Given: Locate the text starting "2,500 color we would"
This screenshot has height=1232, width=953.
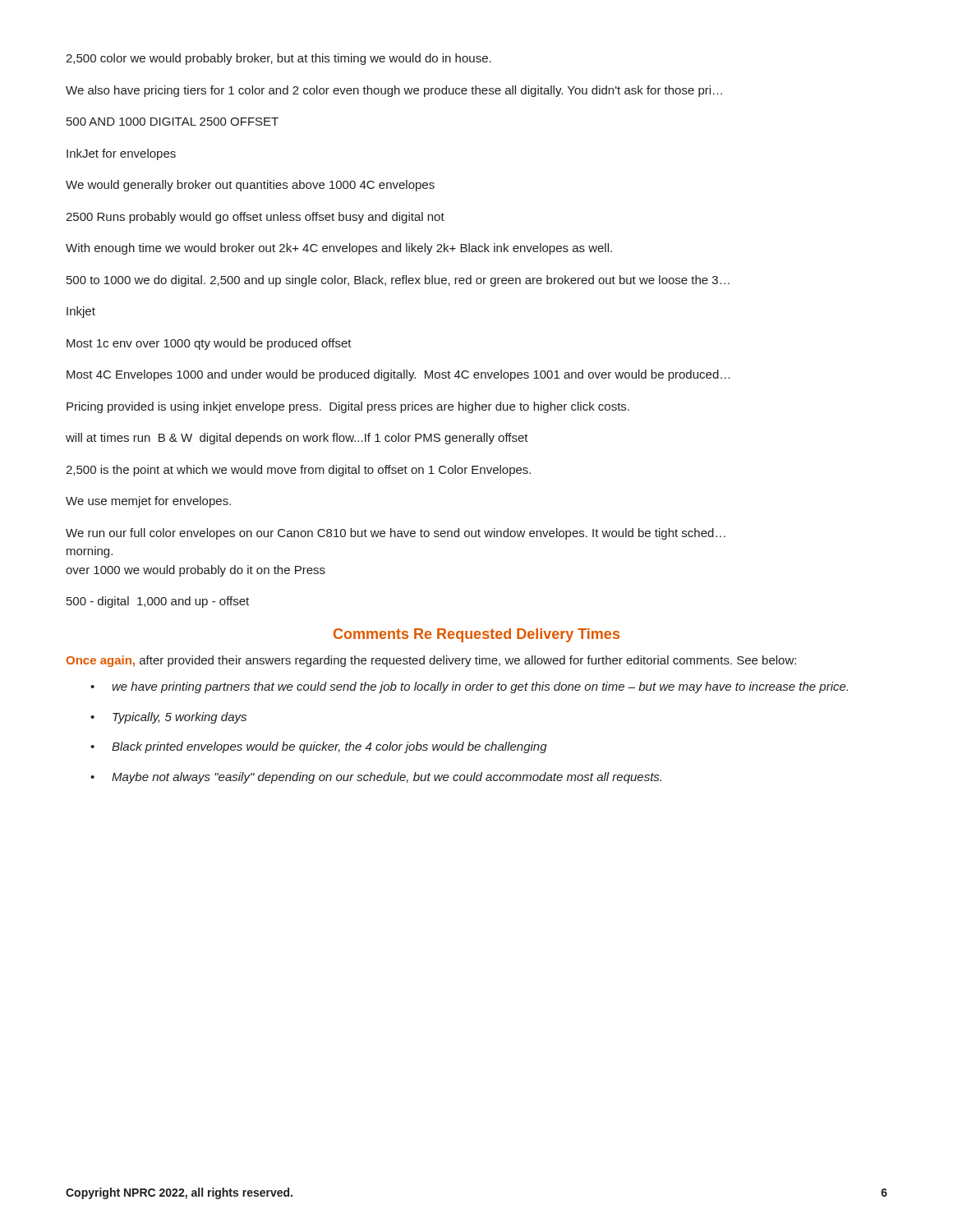Looking at the screenshot, I should [x=279, y=58].
